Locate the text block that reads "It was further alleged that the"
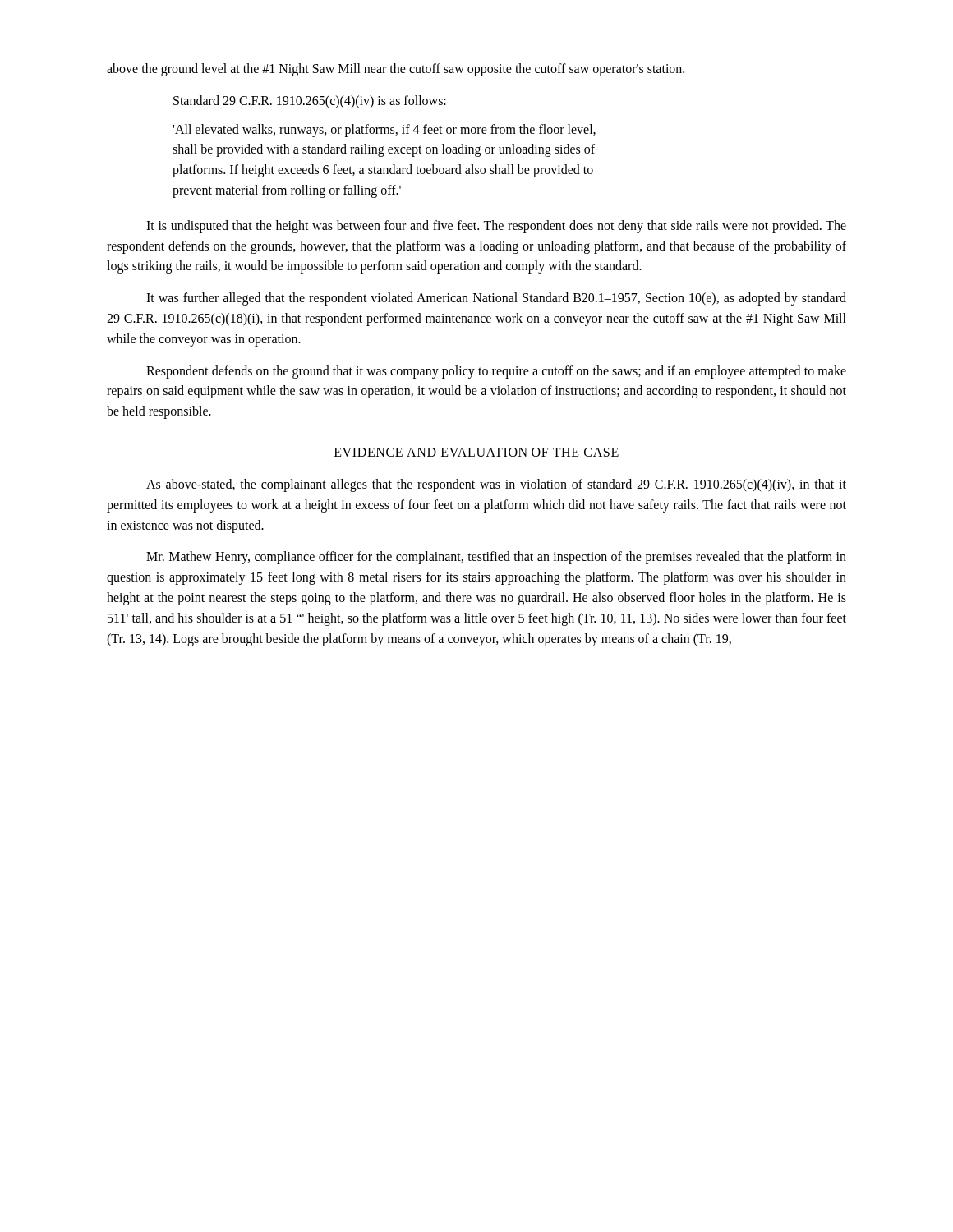Viewport: 953px width, 1232px height. tap(476, 318)
